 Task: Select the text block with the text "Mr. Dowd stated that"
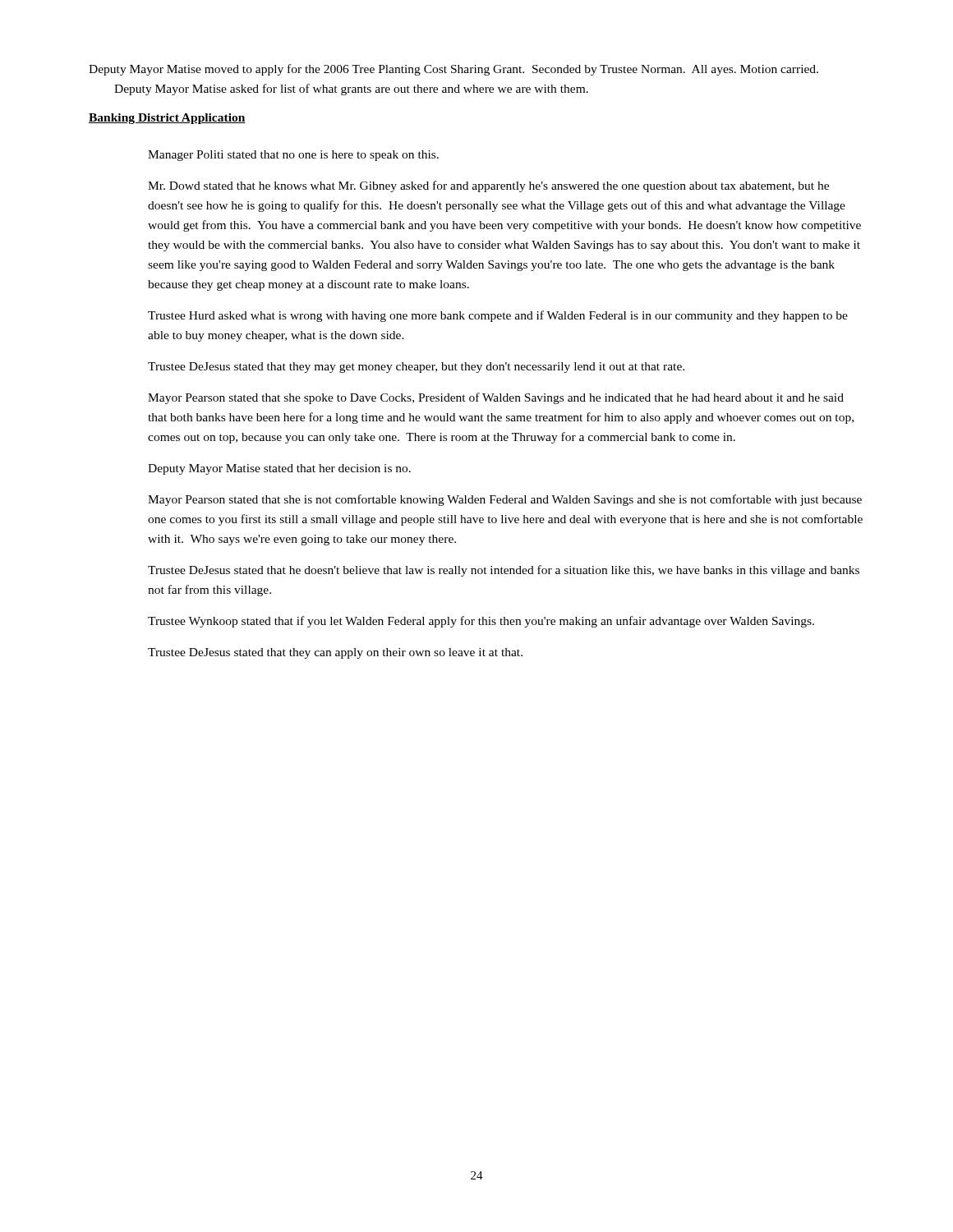pos(506,235)
